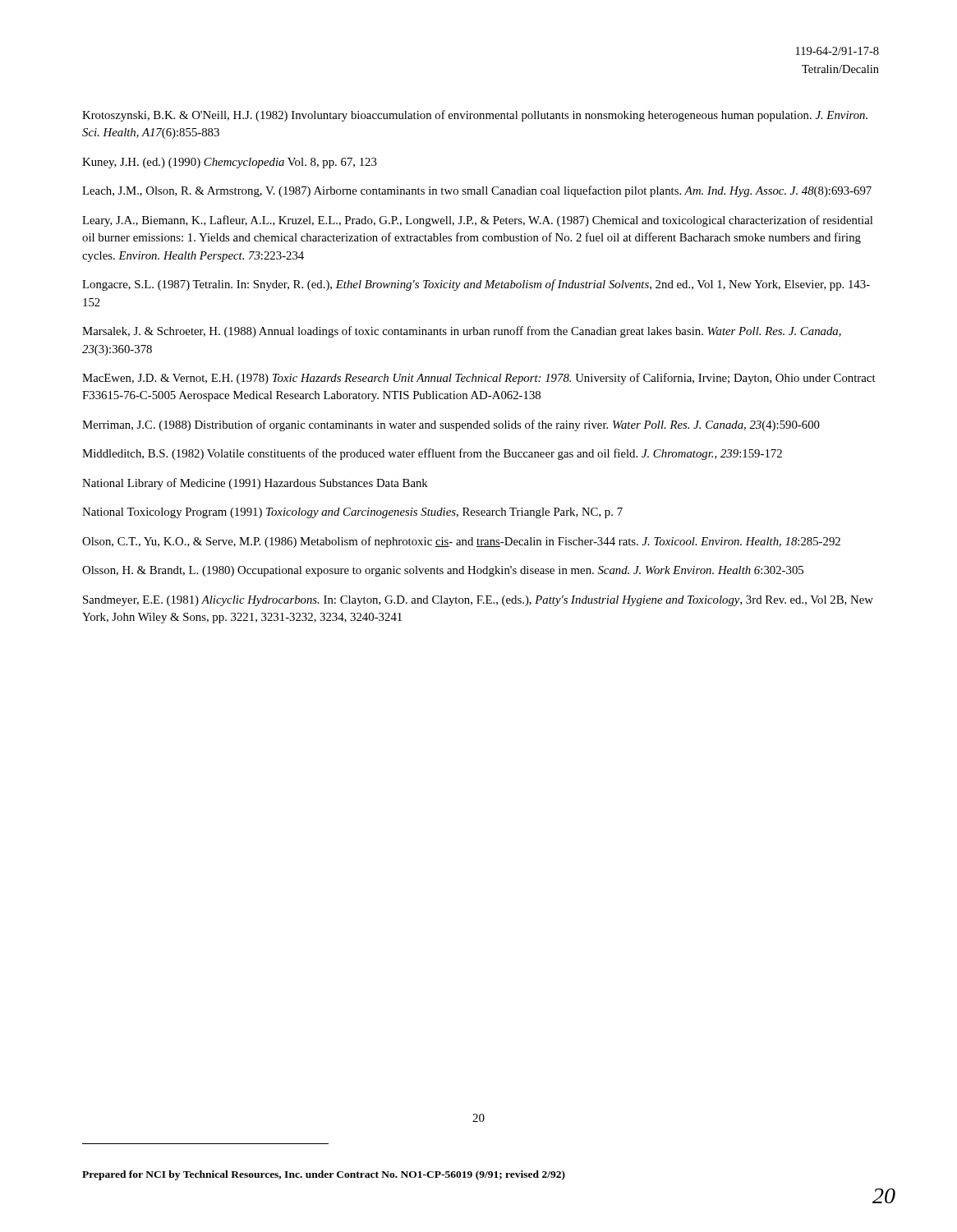Locate the element starting "Olson, C.T., Yu, K.O., & Serve, M.P."

[462, 541]
